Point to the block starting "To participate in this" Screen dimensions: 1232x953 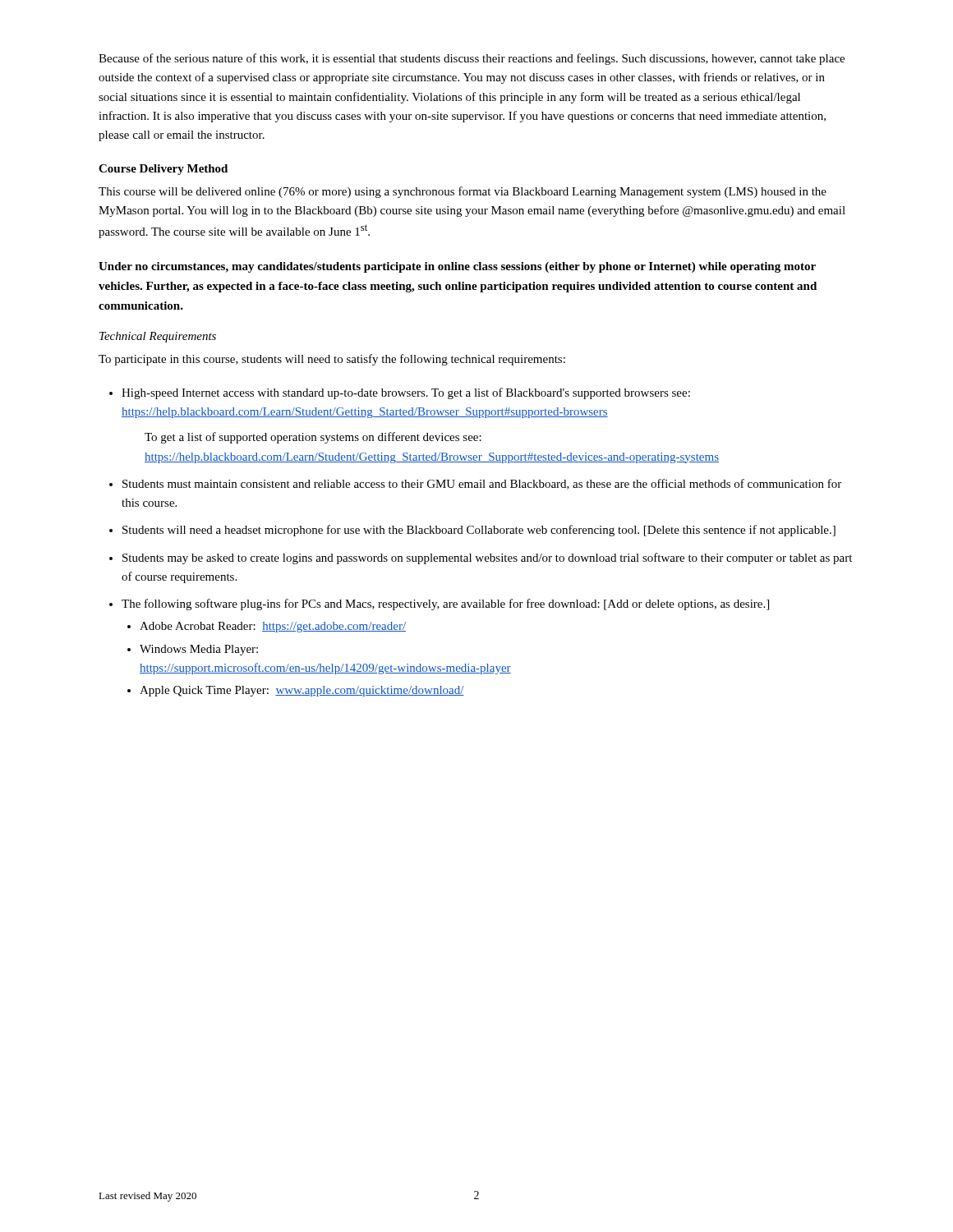[332, 359]
